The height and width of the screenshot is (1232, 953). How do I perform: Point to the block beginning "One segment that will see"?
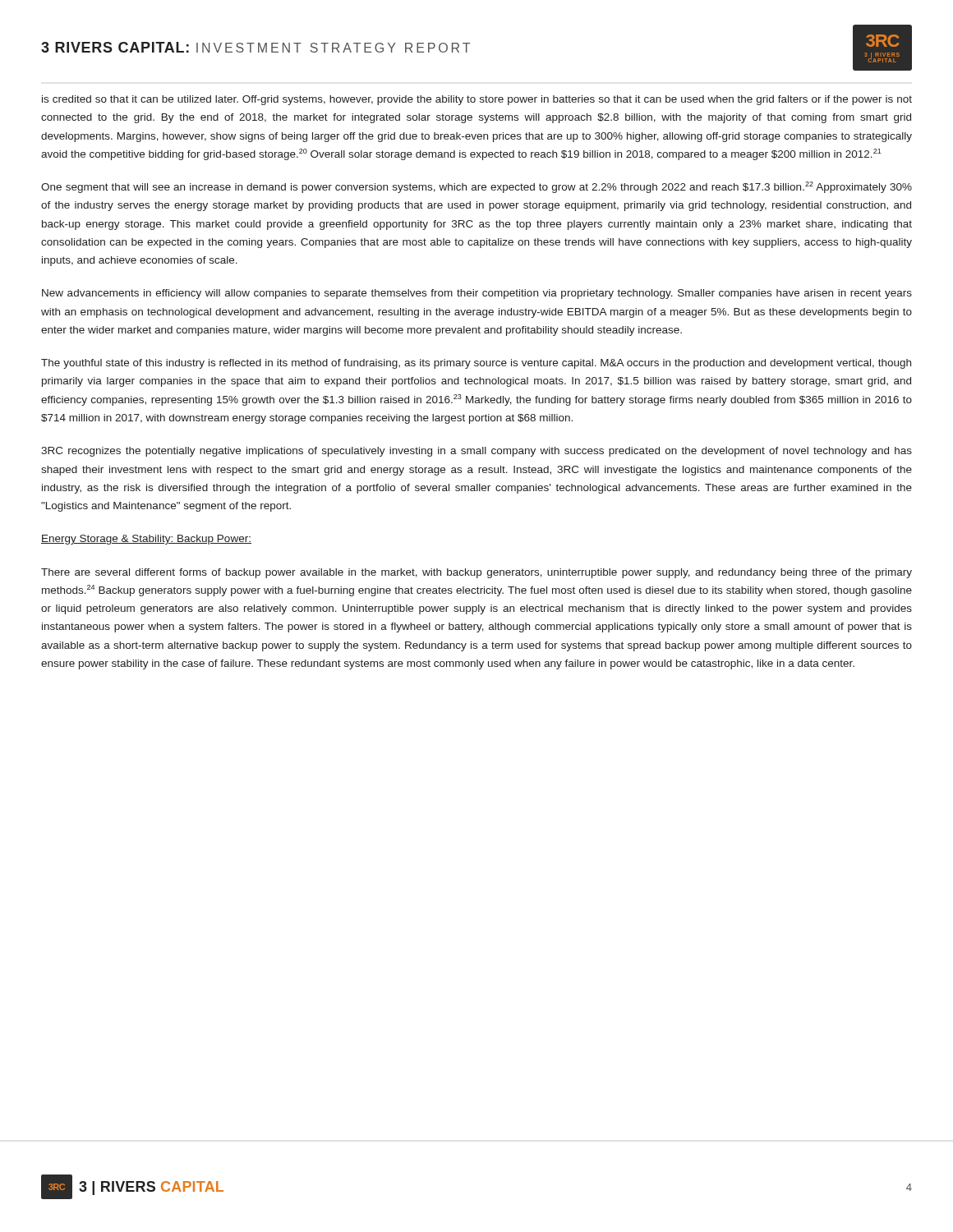point(476,224)
